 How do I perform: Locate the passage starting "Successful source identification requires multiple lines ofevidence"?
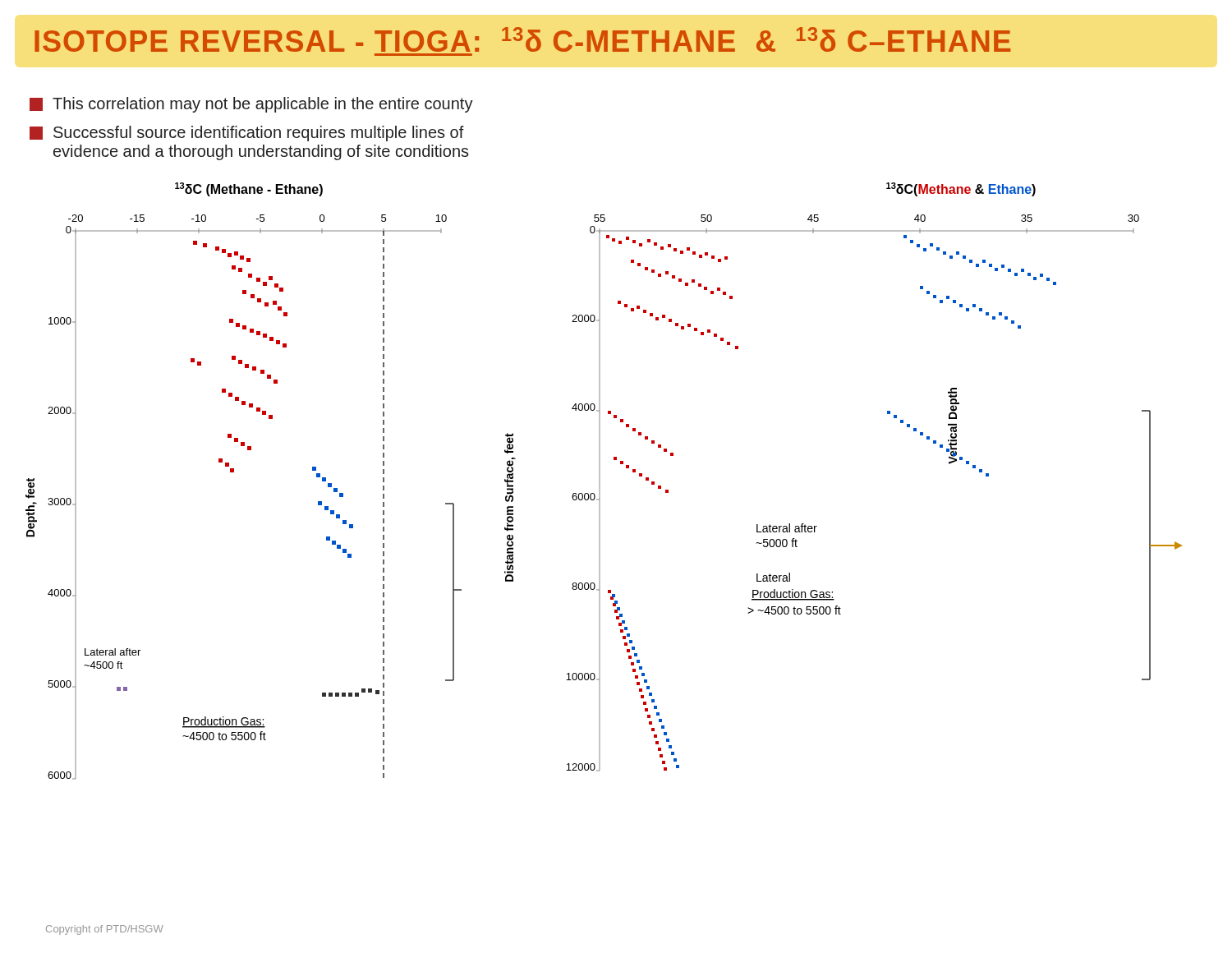point(249,142)
